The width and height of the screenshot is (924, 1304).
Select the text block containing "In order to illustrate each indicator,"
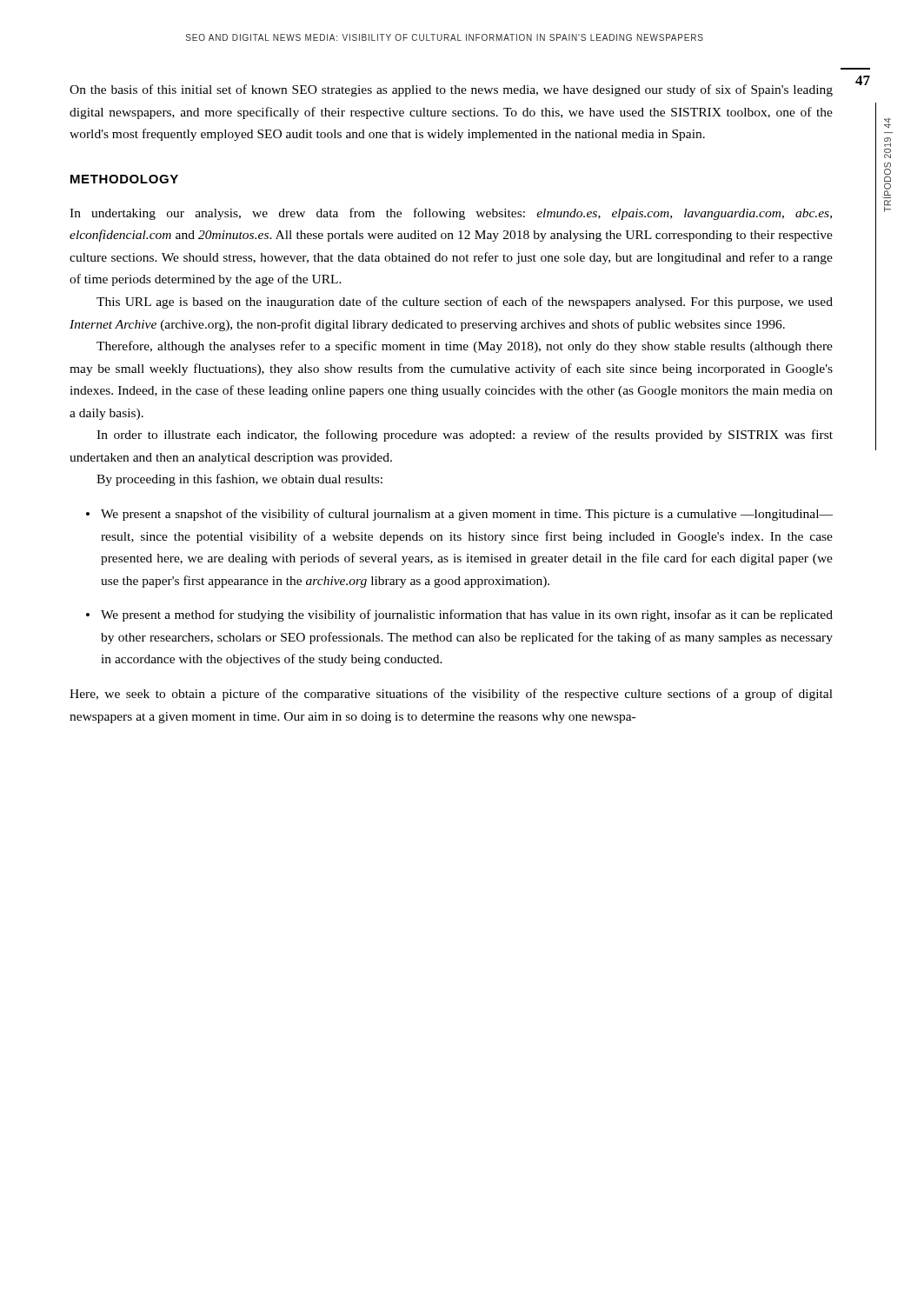451,446
